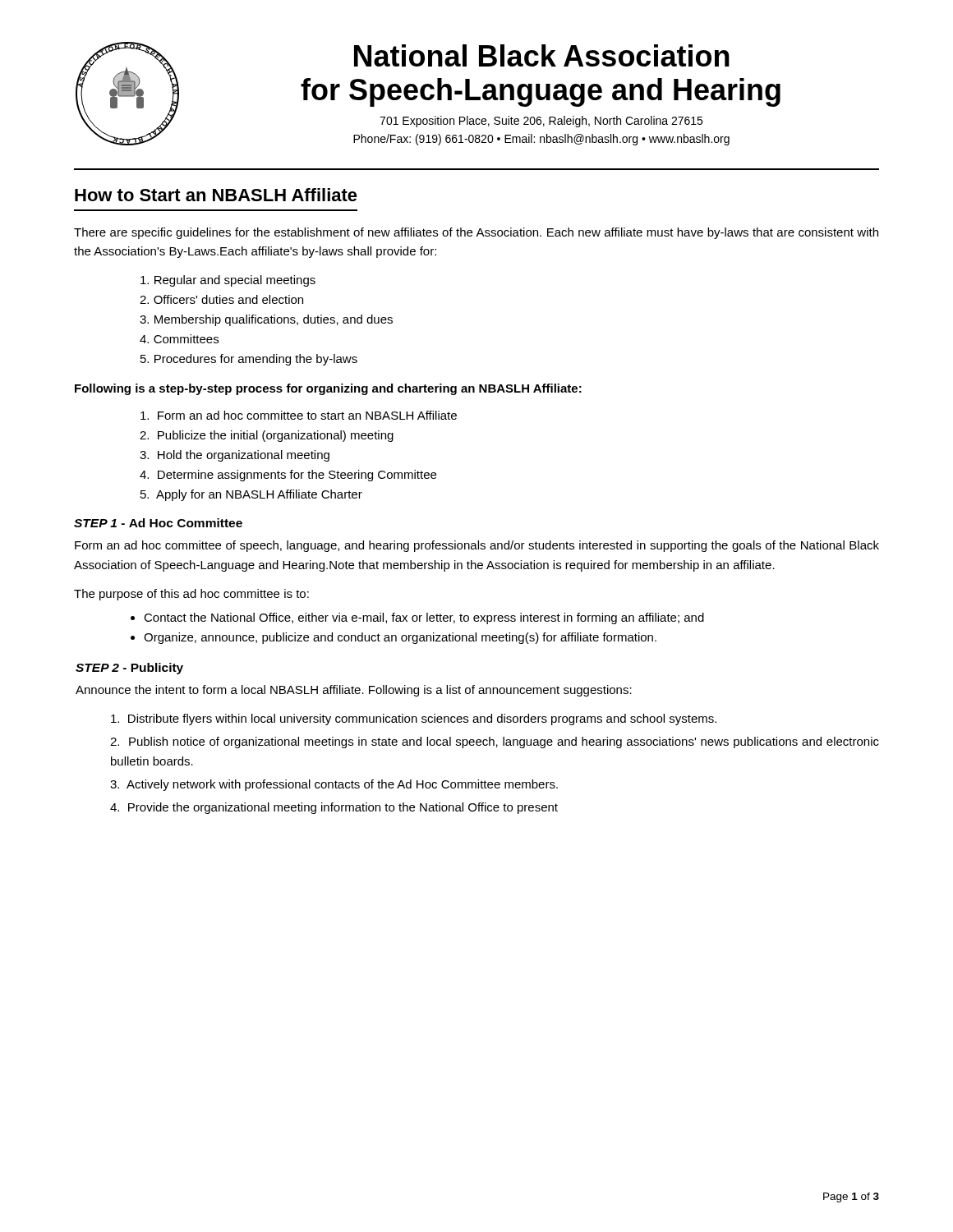Click the title
The width and height of the screenshot is (953, 1232).
[541, 94]
